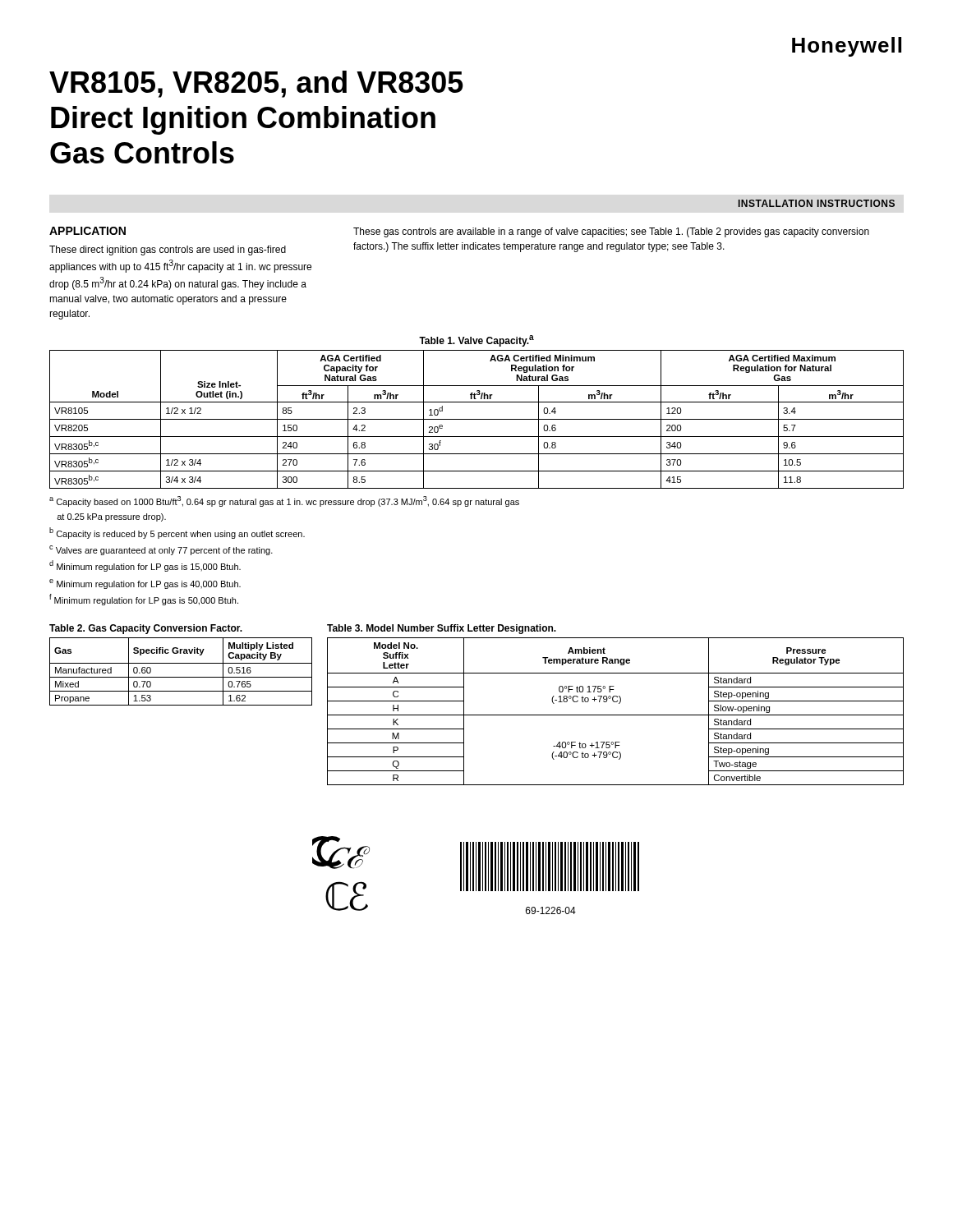This screenshot has width=953, height=1232.
Task: Locate the title that says "VR8105, VR8205, and VR8305Direct Ignition CombinationGas Controls"
Action: 256,118
